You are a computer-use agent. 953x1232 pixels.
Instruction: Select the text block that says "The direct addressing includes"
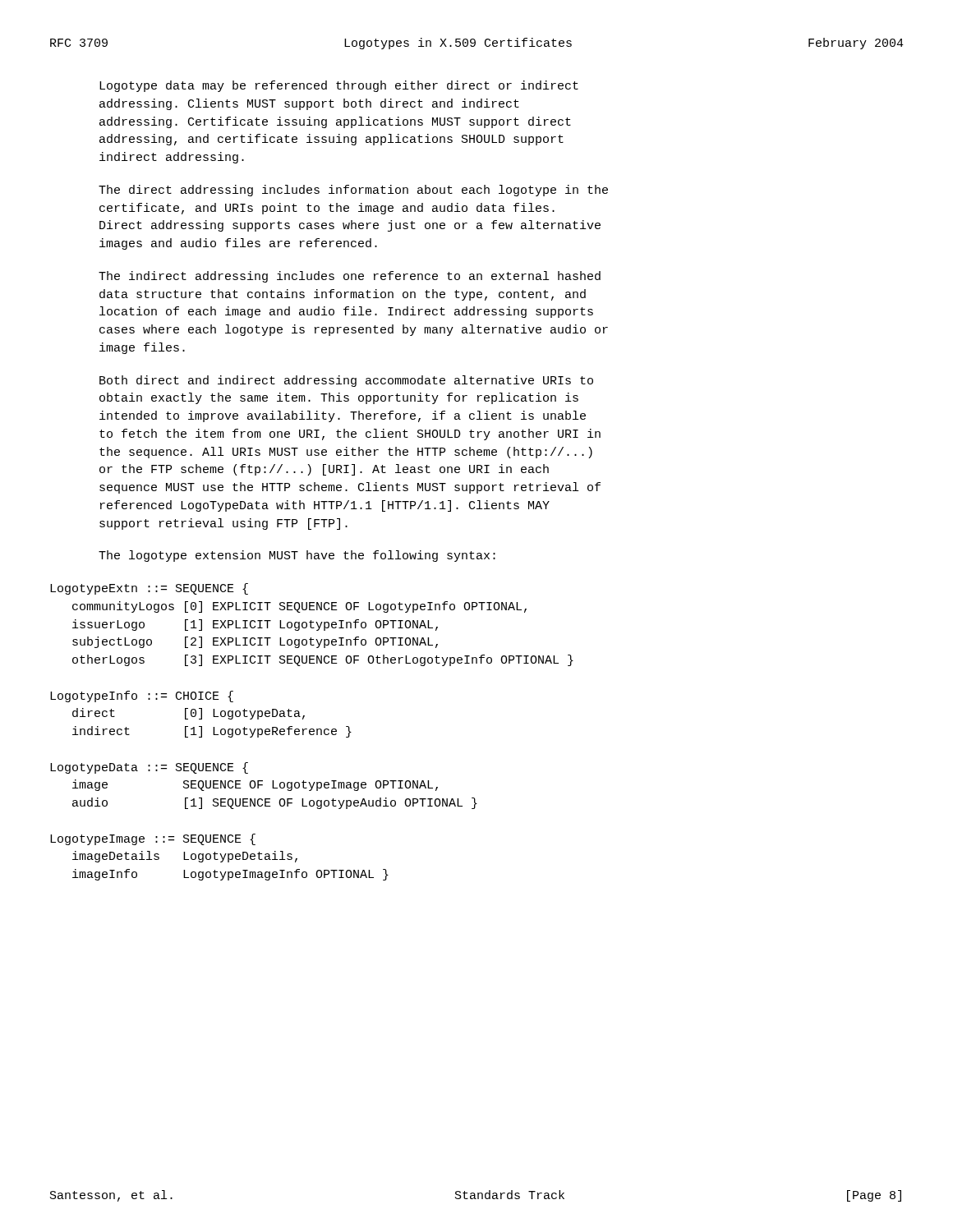[354, 218]
